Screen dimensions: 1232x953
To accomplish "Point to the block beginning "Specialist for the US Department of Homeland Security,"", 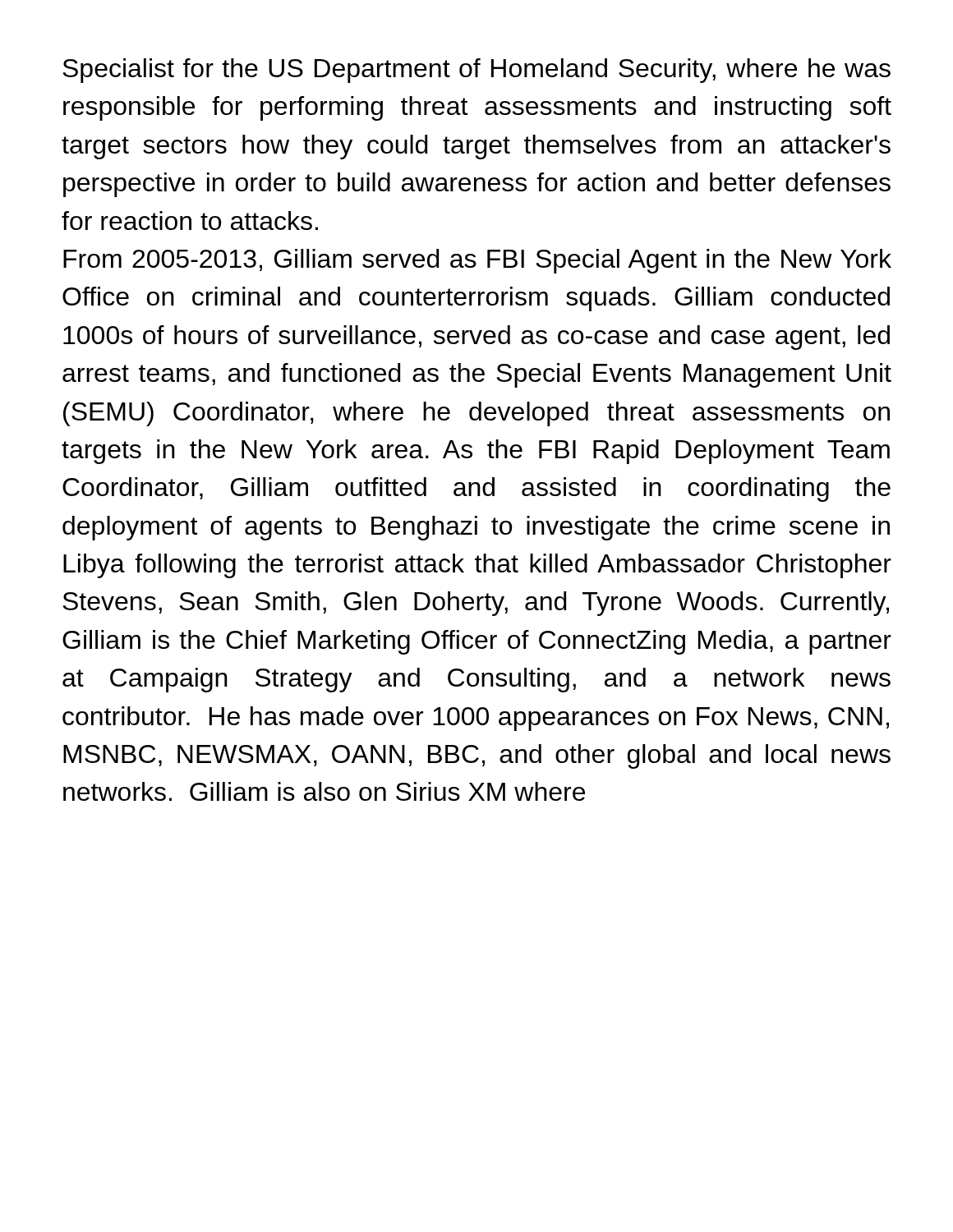I will coord(476,430).
